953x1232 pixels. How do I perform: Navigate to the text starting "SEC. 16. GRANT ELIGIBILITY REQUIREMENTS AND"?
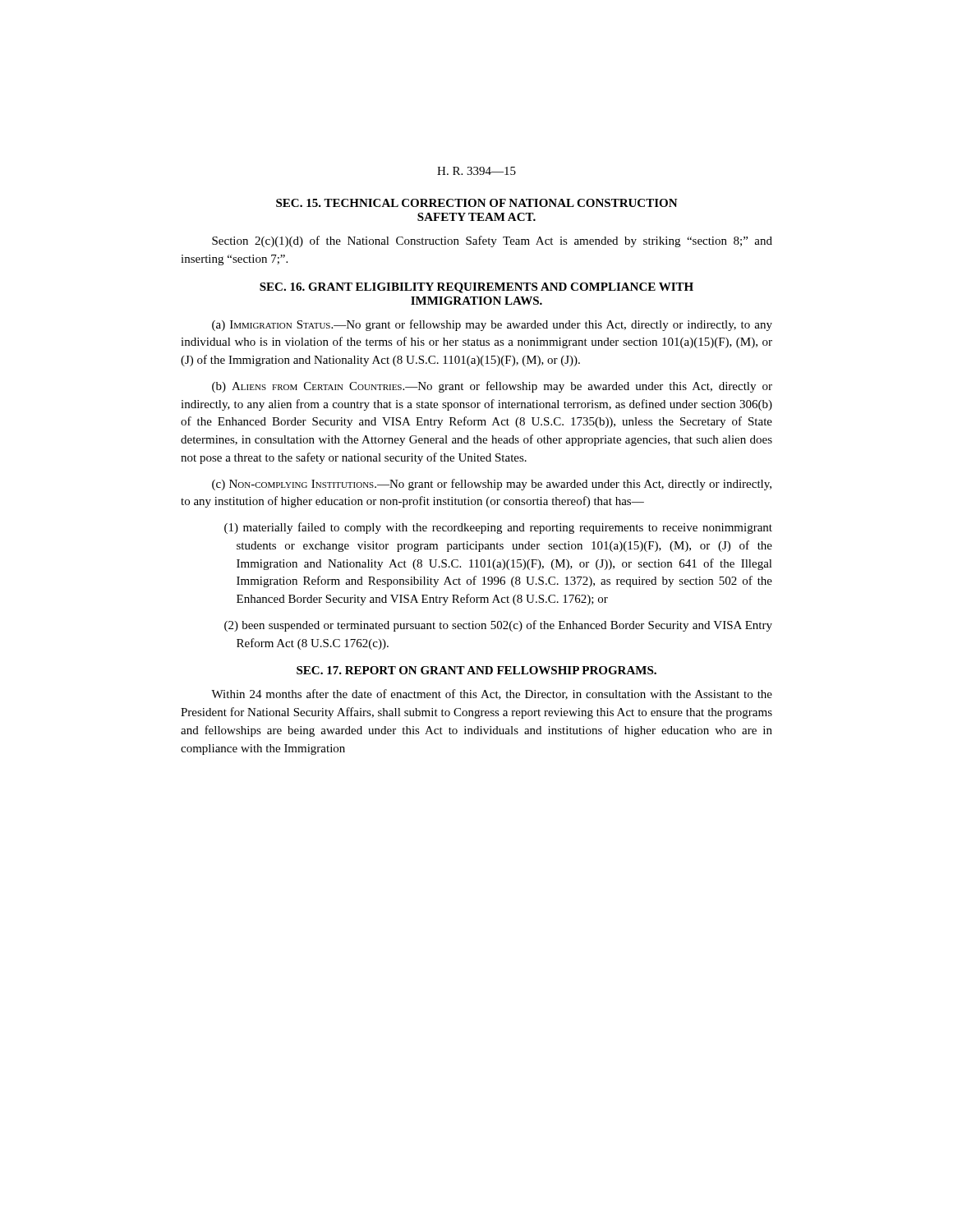pyautogui.click(x=476, y=293)
